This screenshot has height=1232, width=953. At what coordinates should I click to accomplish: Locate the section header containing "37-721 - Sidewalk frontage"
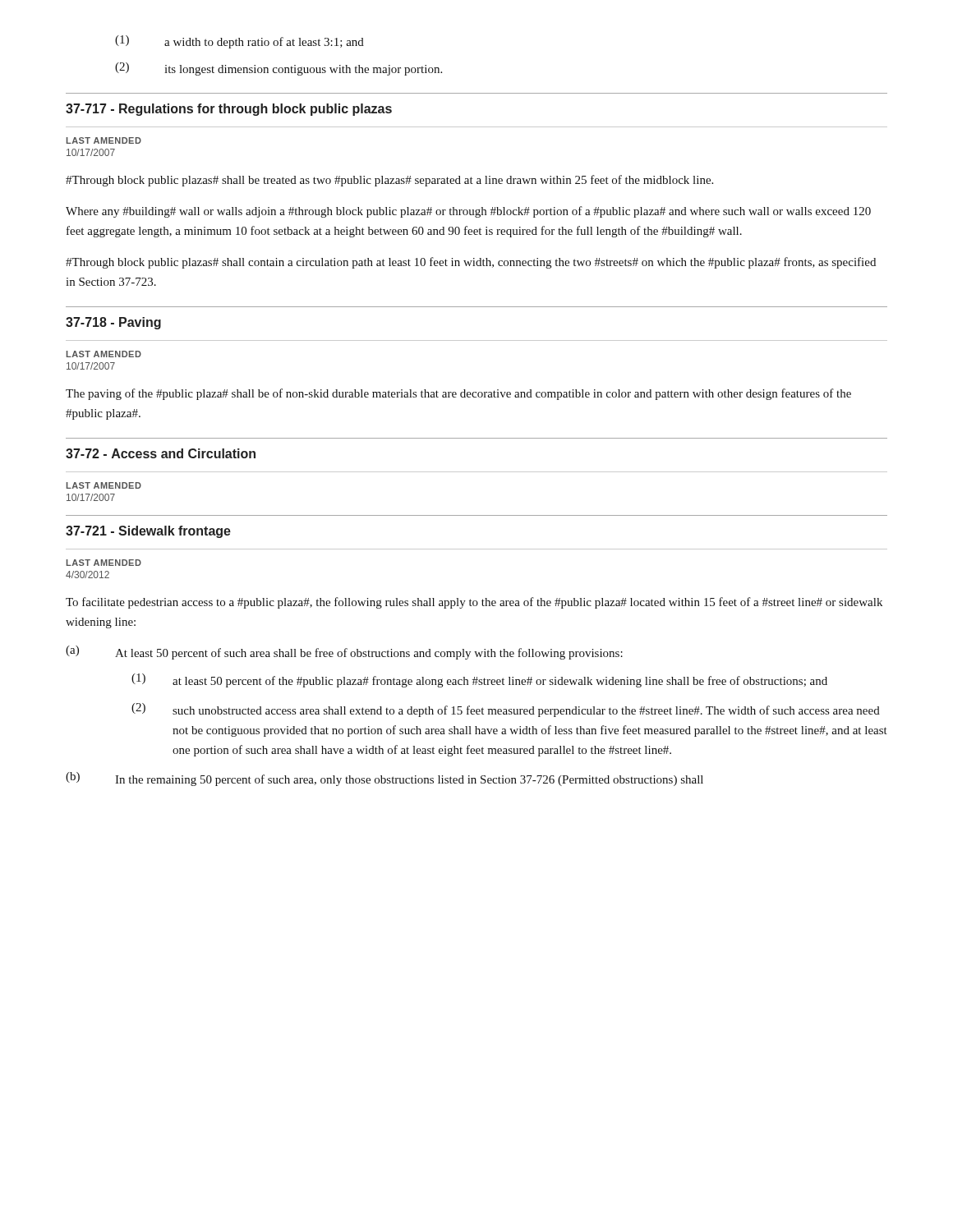coord(148,531)
